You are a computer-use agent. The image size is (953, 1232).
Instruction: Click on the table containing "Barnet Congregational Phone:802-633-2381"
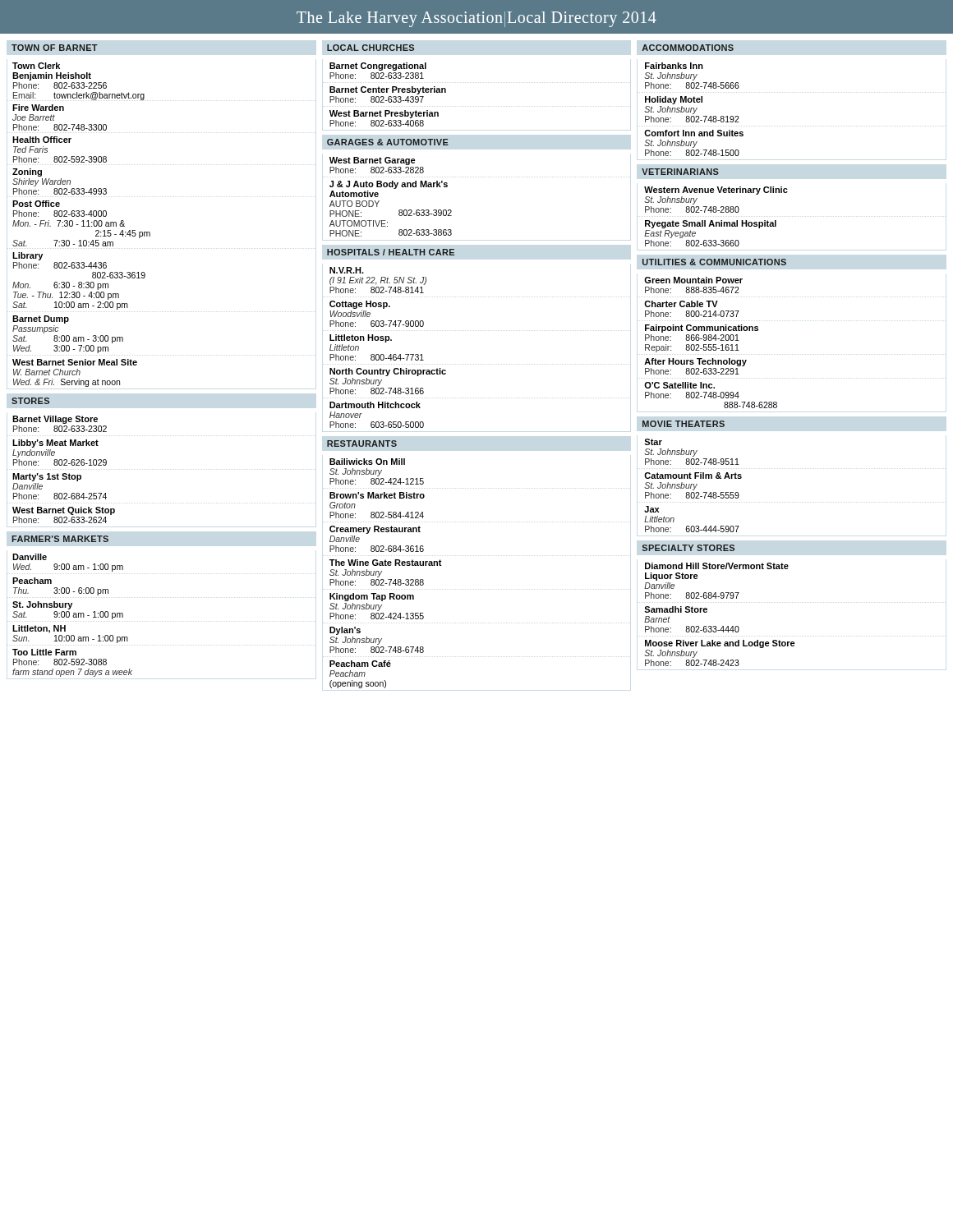(x=476, y=95)
